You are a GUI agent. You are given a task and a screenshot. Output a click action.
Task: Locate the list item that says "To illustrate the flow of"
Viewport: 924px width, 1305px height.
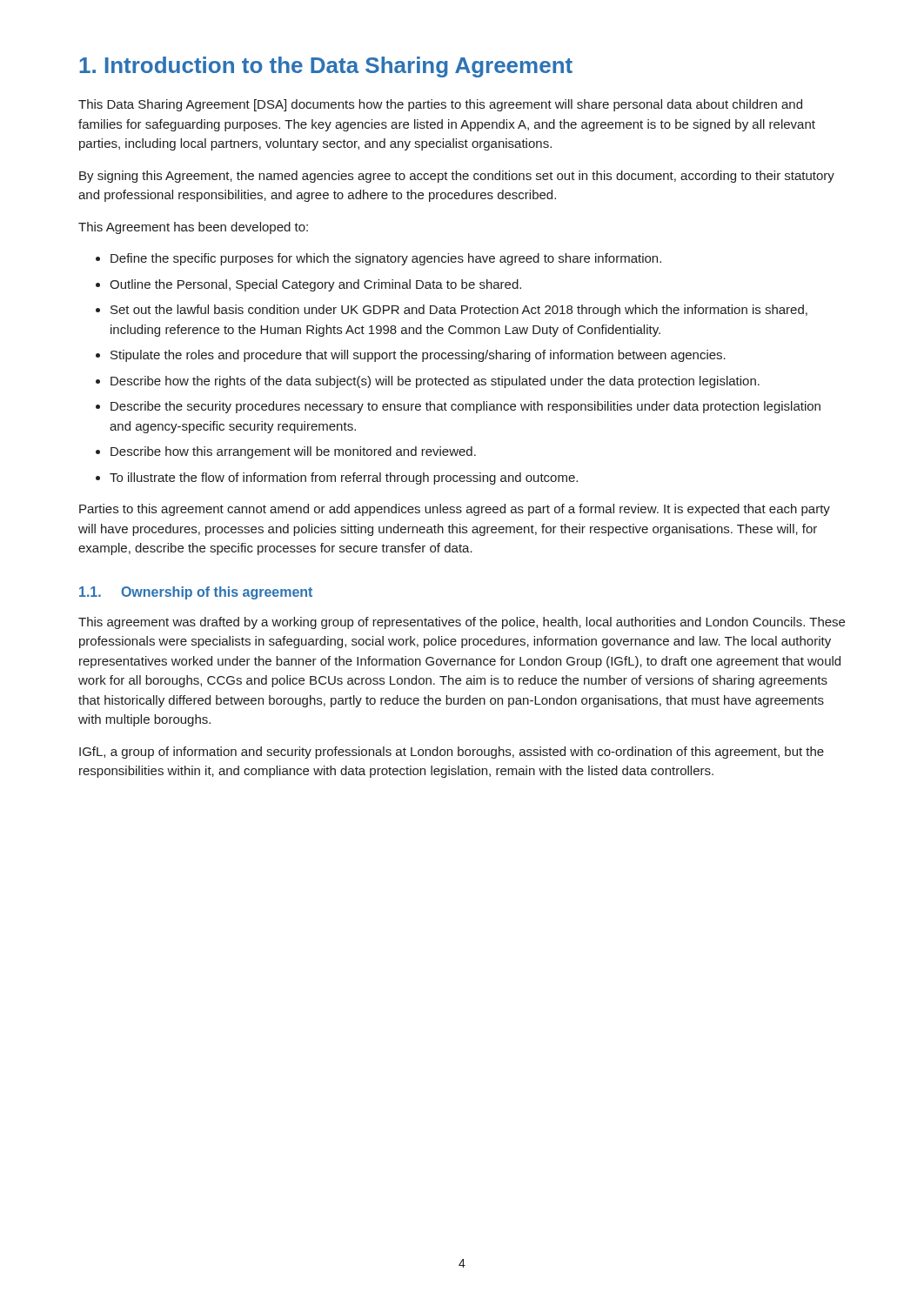462,478
